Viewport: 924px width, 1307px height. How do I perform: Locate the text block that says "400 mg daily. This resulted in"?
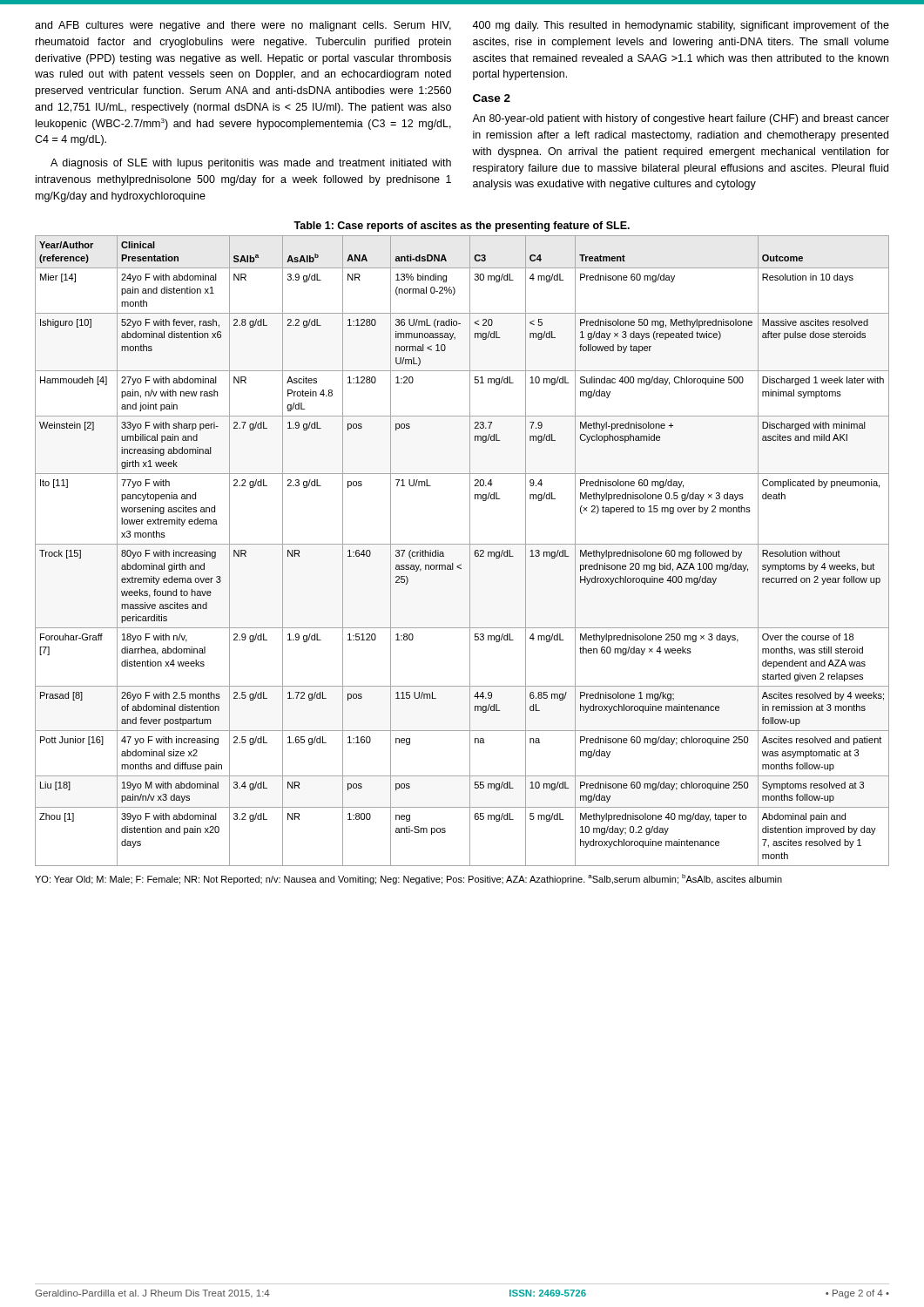click(681, 50)
